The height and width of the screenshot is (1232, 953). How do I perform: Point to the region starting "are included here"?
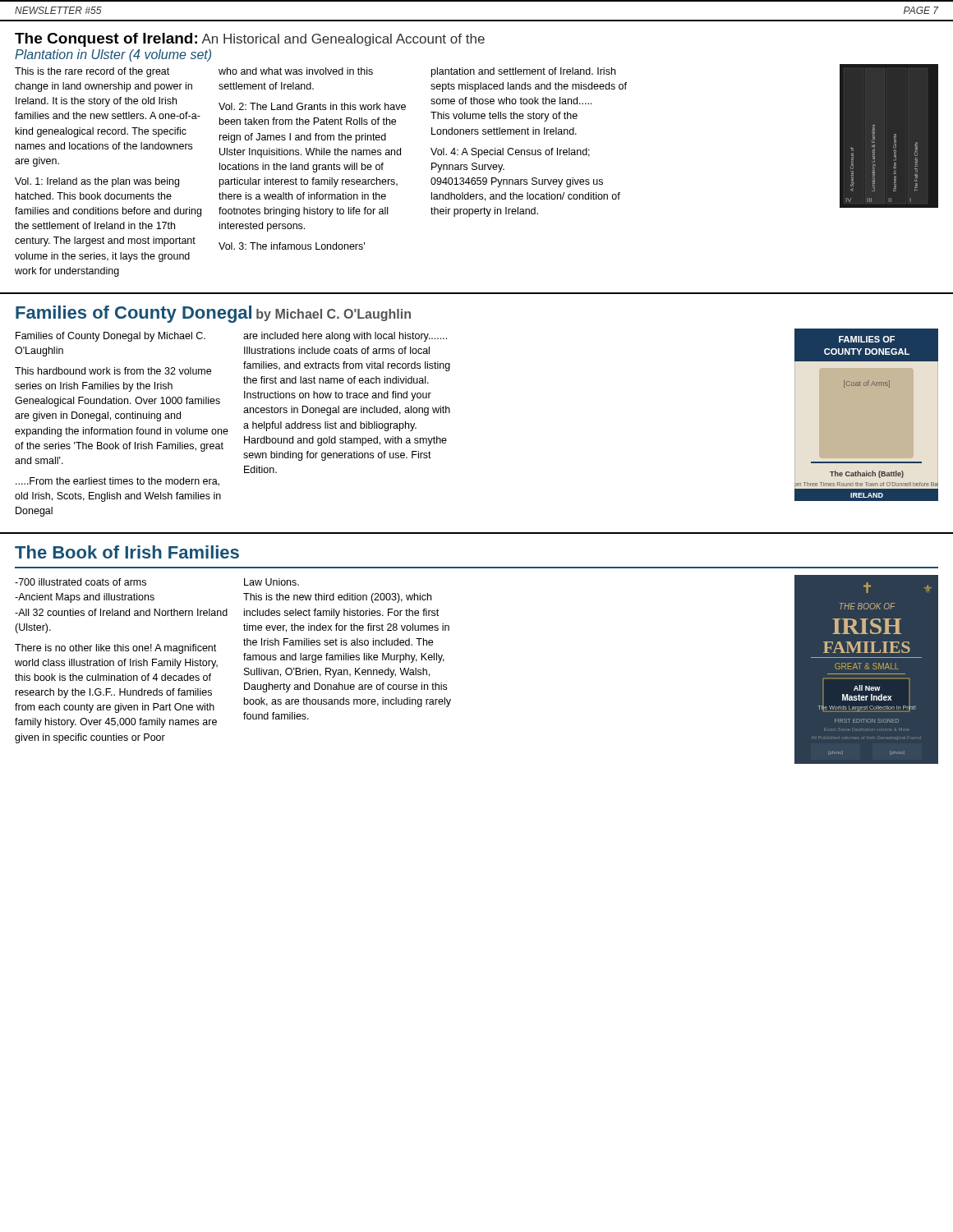(x=350, y=403)
